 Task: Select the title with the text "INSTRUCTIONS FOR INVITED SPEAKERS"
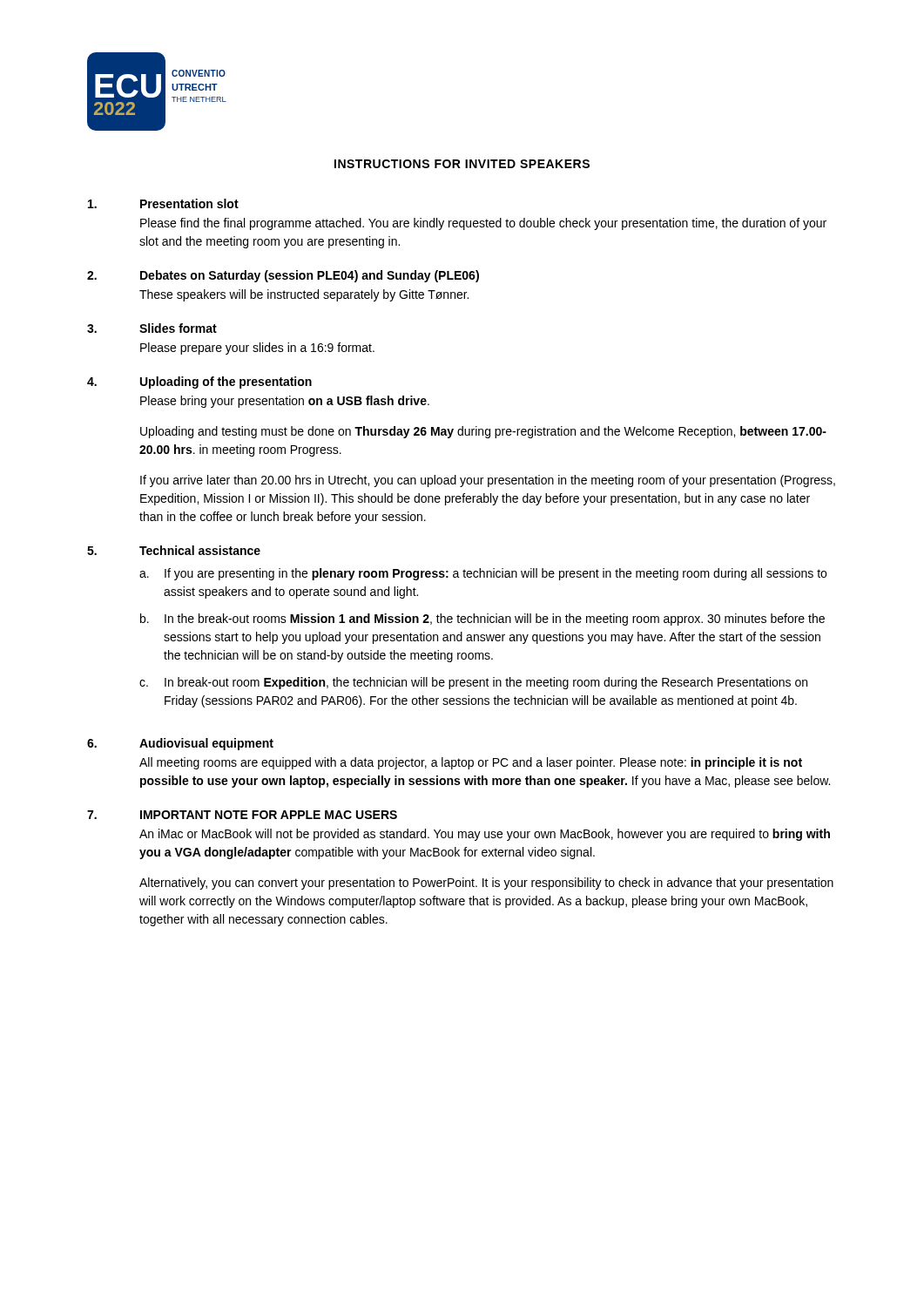tap(462, 164)
